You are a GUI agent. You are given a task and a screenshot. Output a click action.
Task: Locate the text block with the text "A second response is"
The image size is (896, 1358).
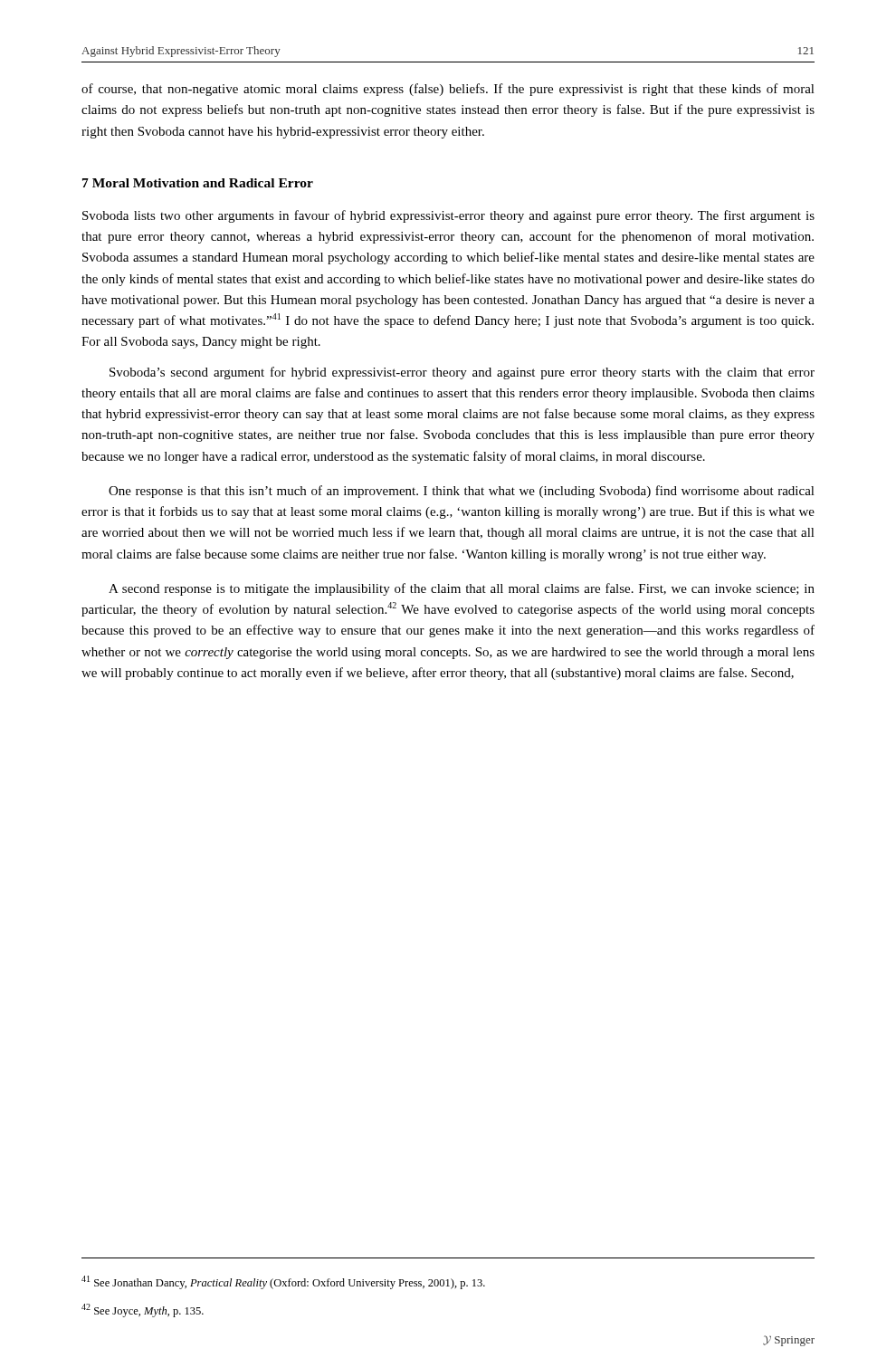tap(448, 631)
